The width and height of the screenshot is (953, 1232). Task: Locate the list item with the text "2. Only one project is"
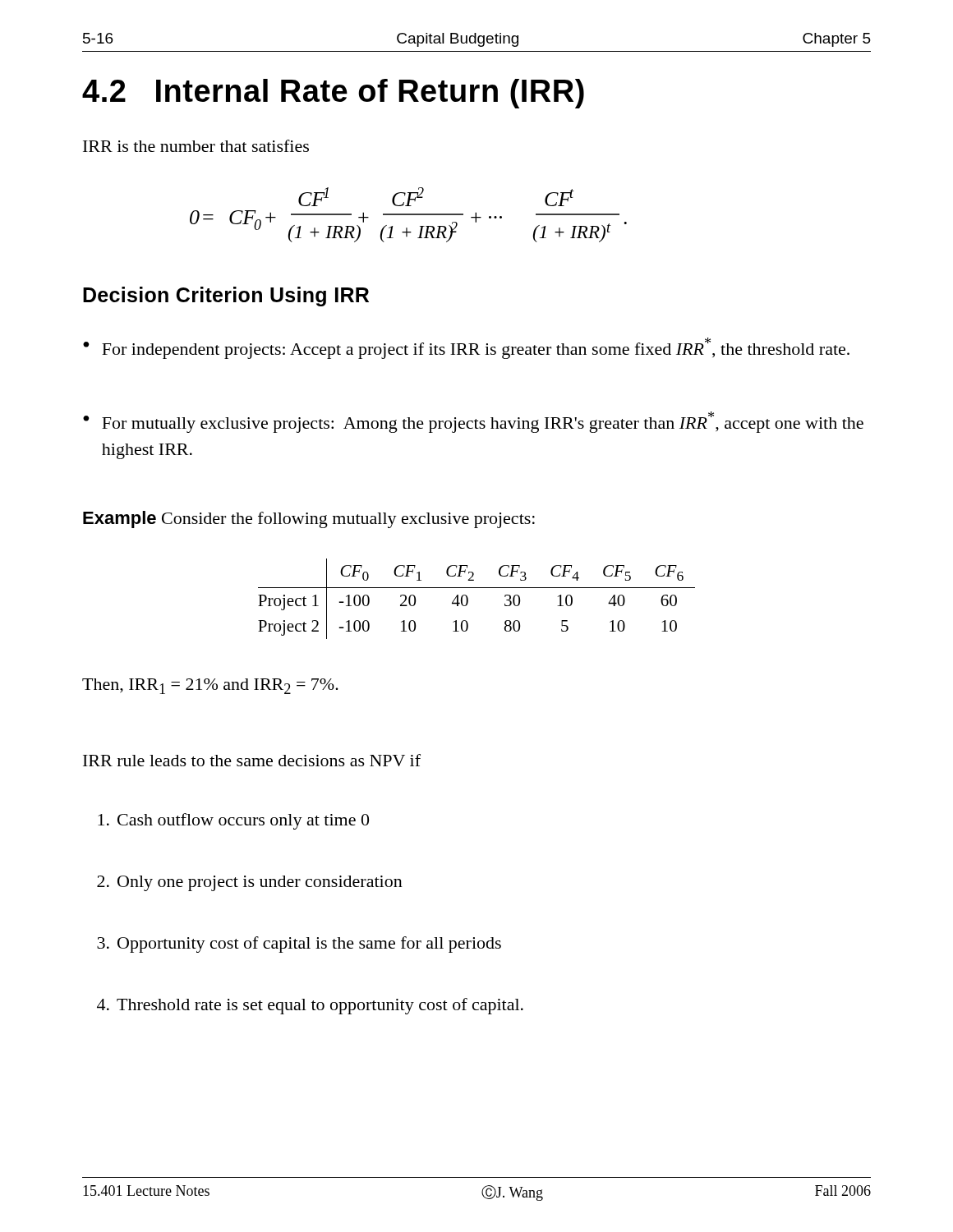tap(250, 883)
